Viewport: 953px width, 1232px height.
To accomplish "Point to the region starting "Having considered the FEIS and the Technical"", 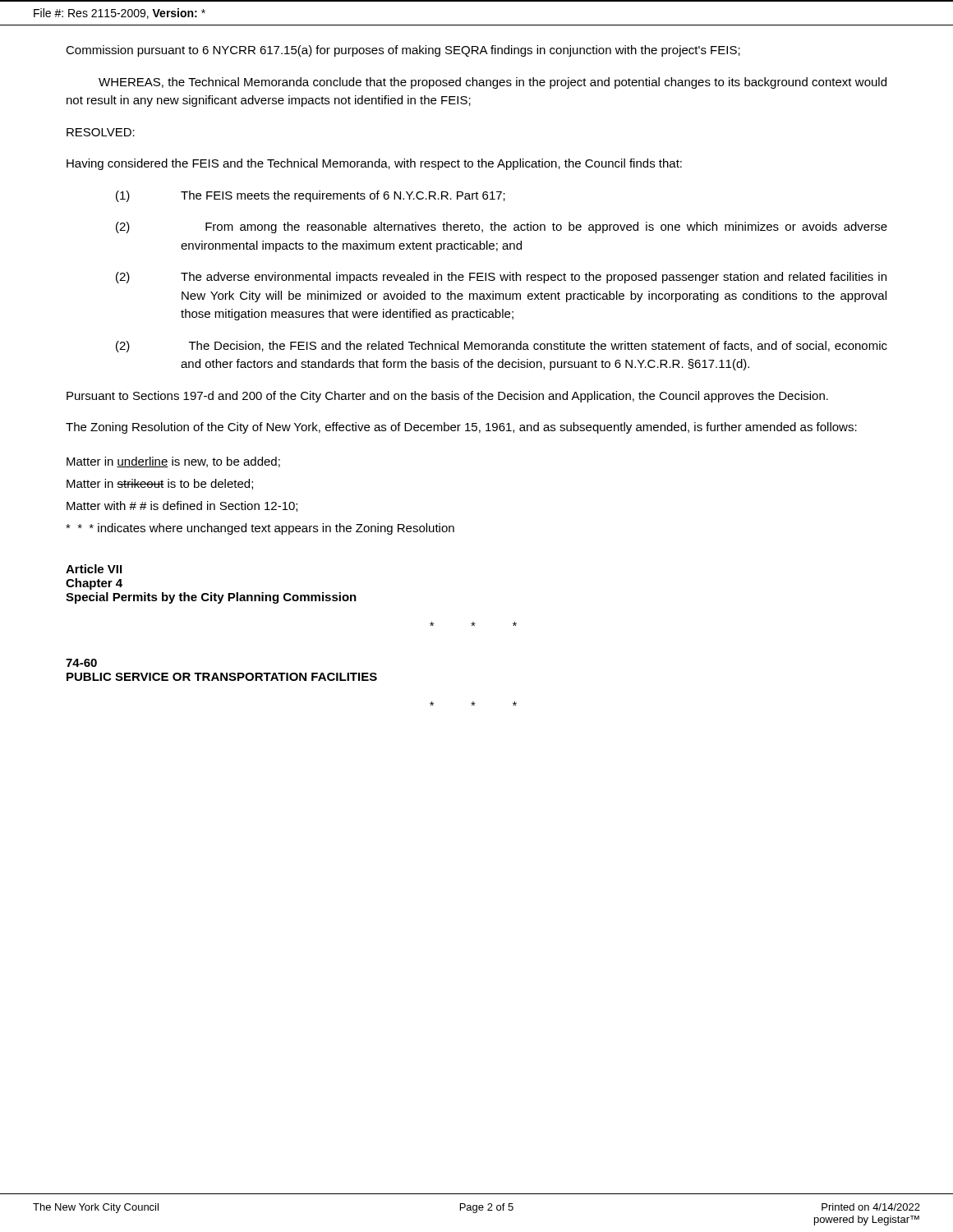I will tap(374, 163).
